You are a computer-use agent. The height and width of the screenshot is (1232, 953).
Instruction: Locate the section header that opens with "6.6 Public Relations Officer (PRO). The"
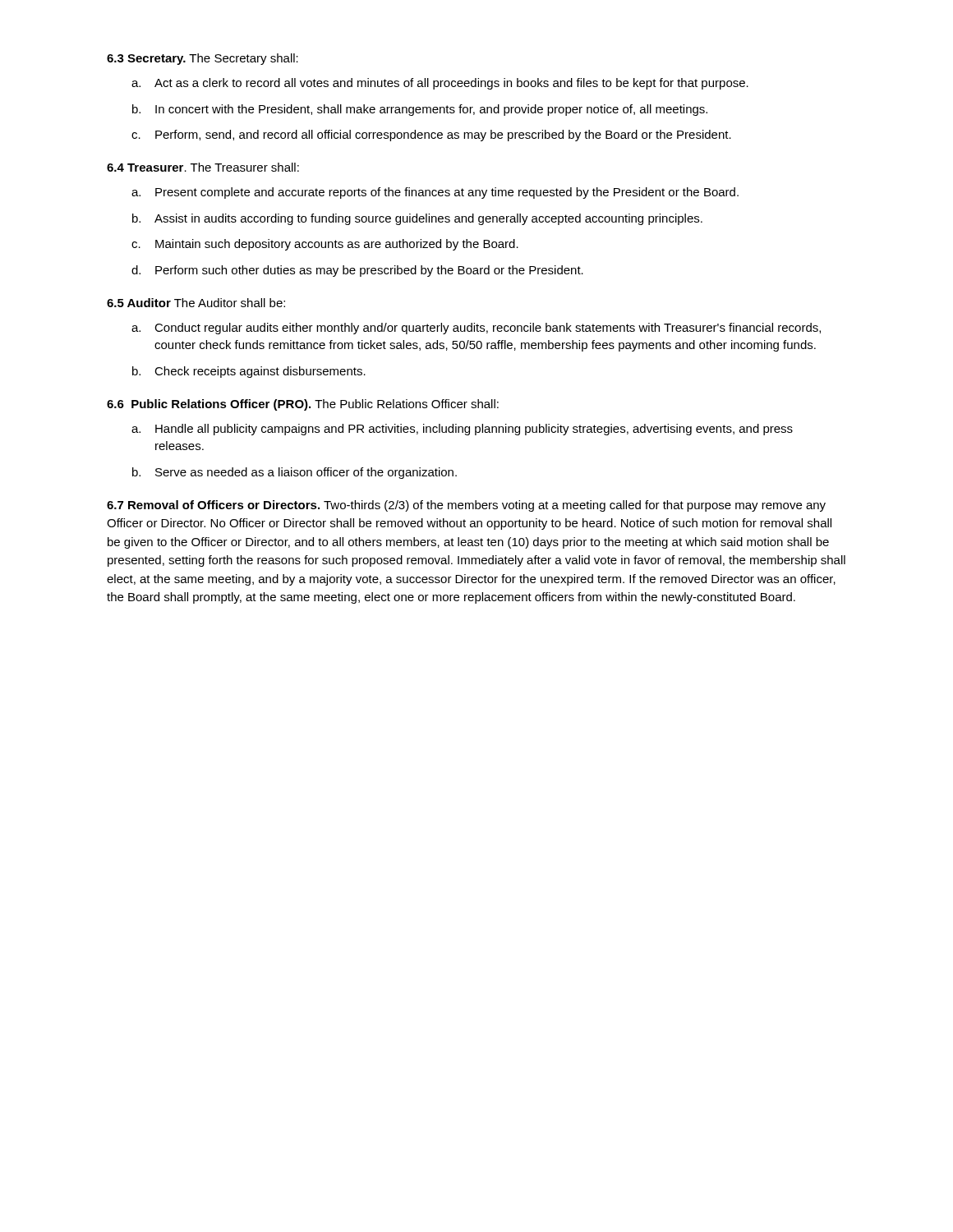click(303, 403)
